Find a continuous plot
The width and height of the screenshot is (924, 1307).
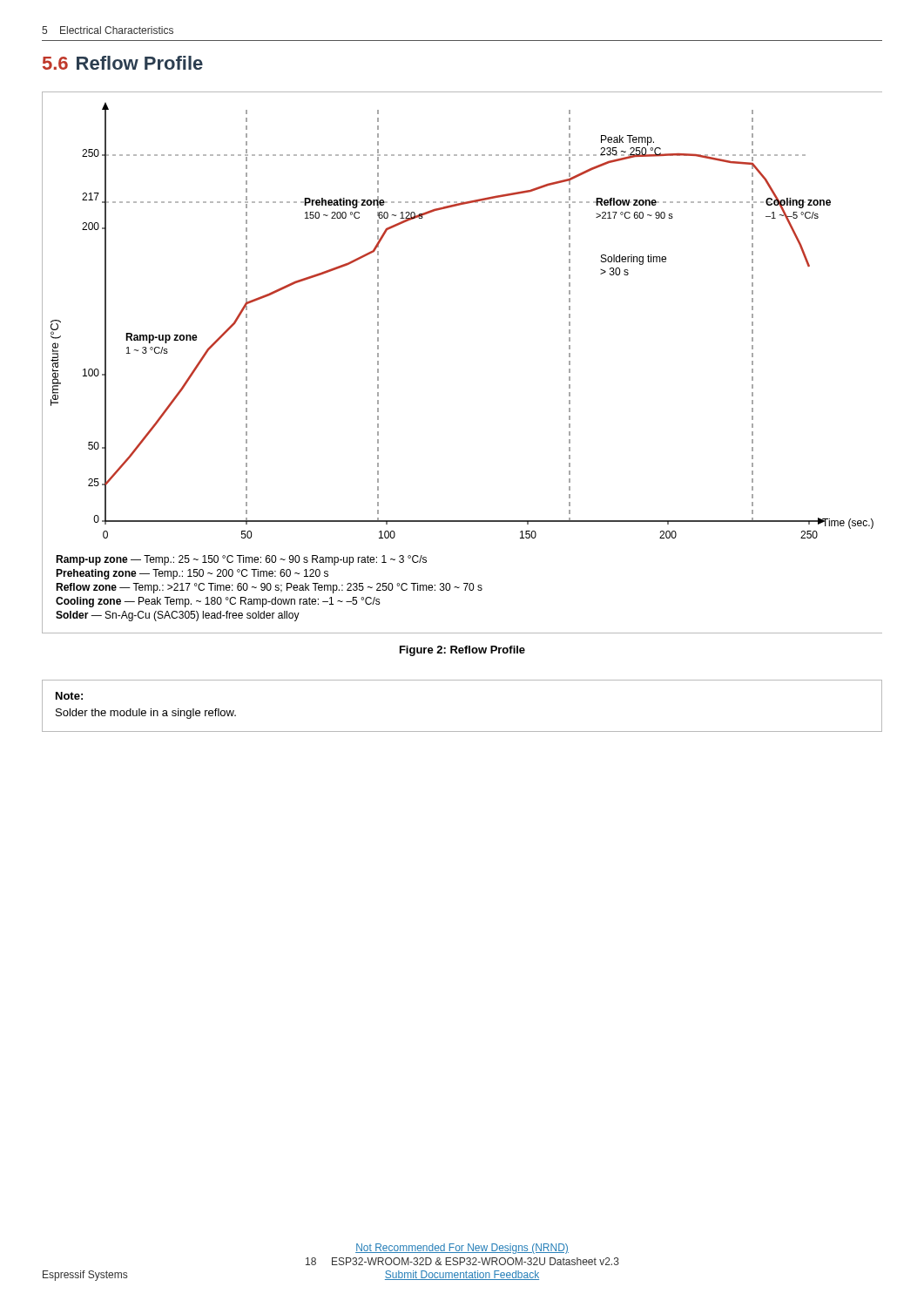pos(462,362)
